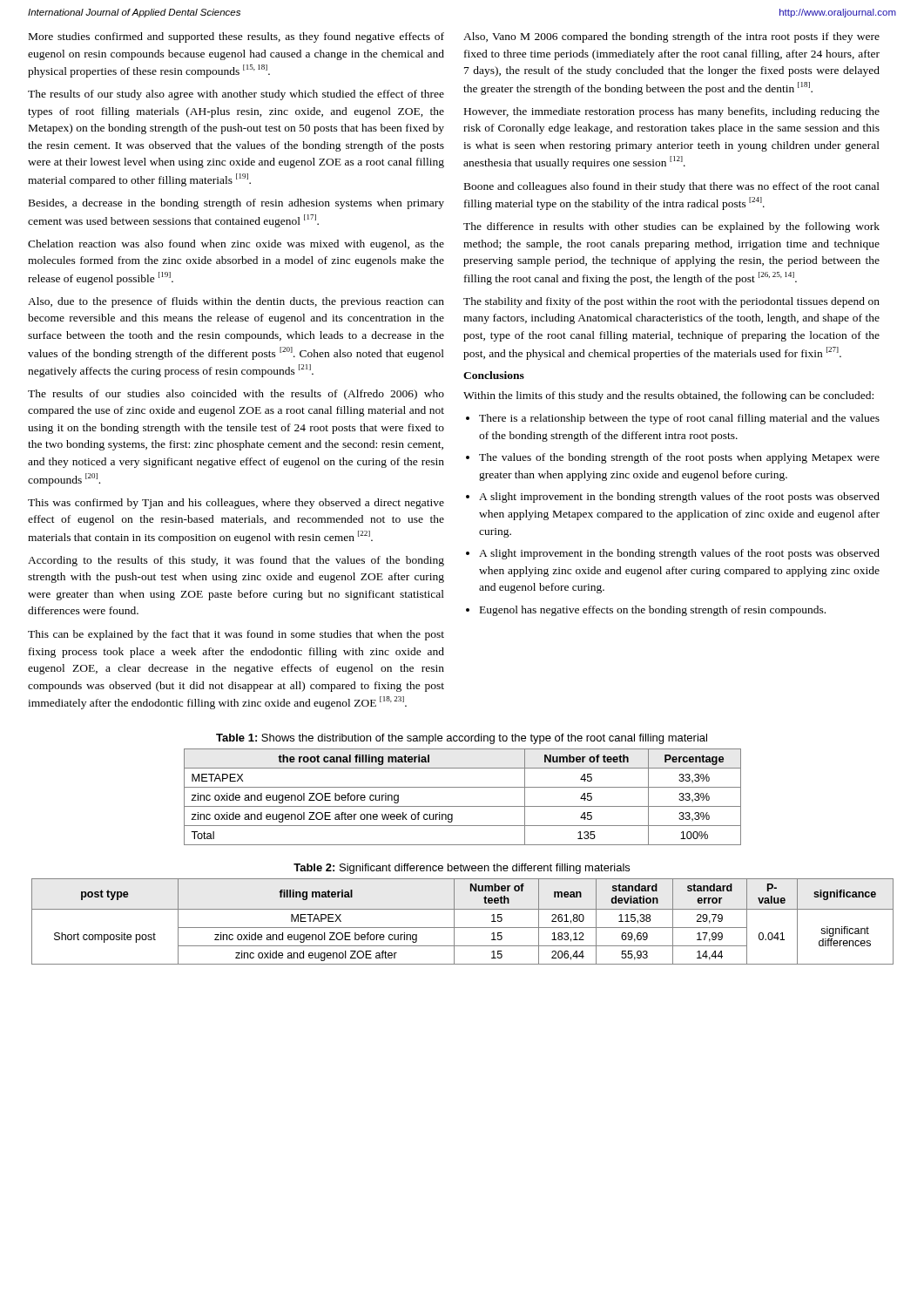Locate the block of text that opens with "The values of the bonding strength"
The height and width of the screenshot is (1307, 924).
point(679,466)
